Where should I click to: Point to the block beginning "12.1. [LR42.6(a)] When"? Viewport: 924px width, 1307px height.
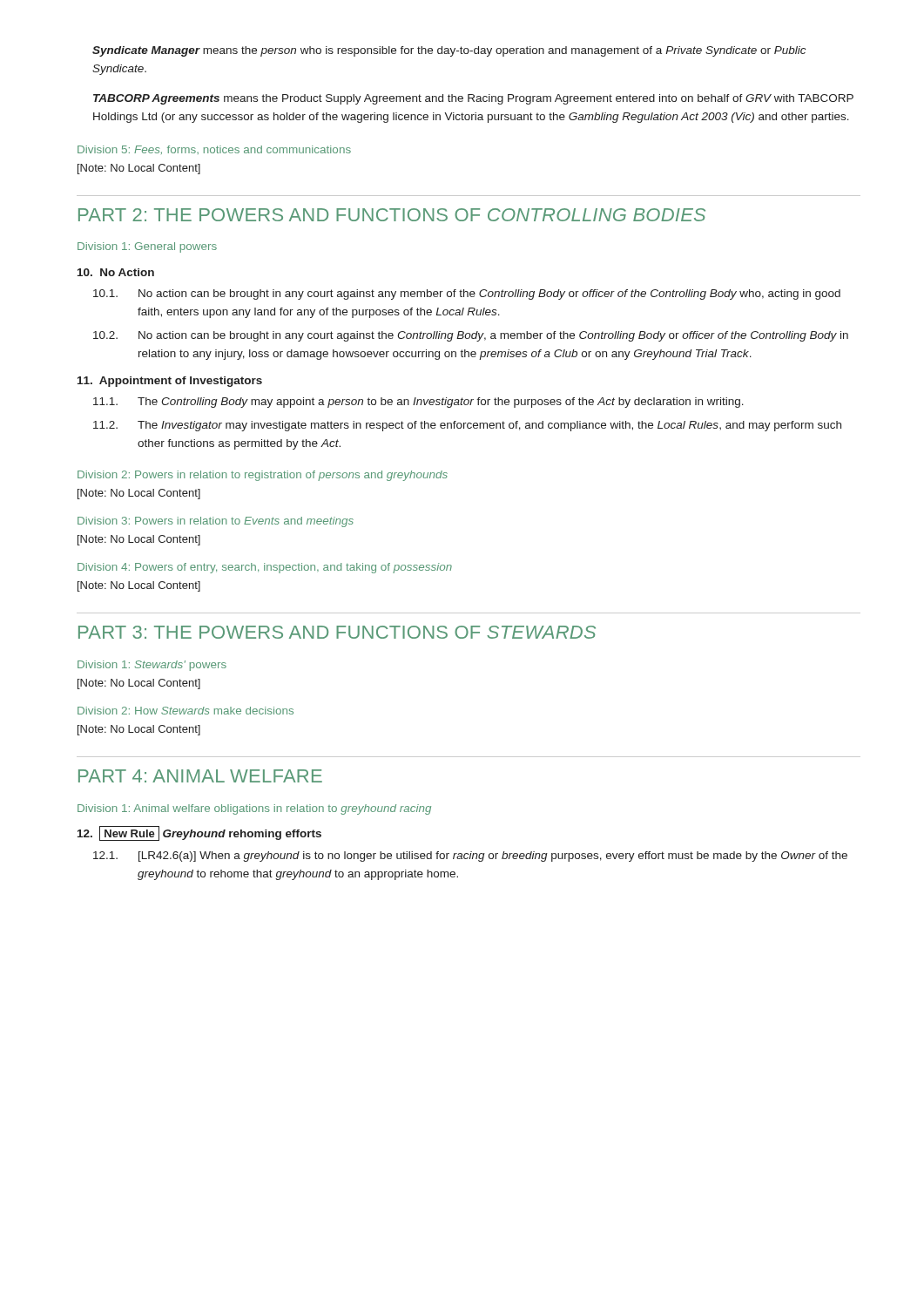pos(469,865)
